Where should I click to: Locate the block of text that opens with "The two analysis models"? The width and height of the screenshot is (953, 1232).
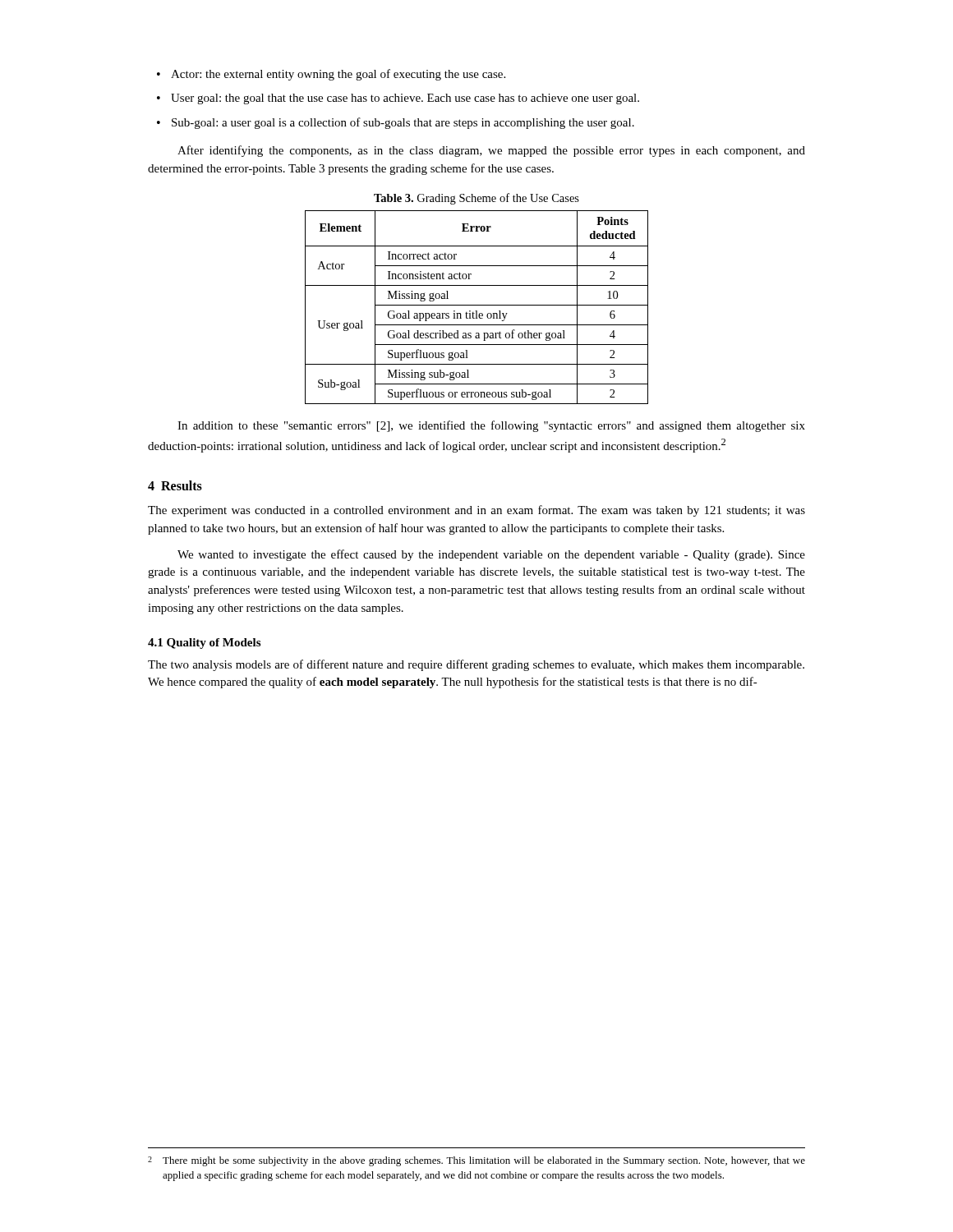click(476, 673)
